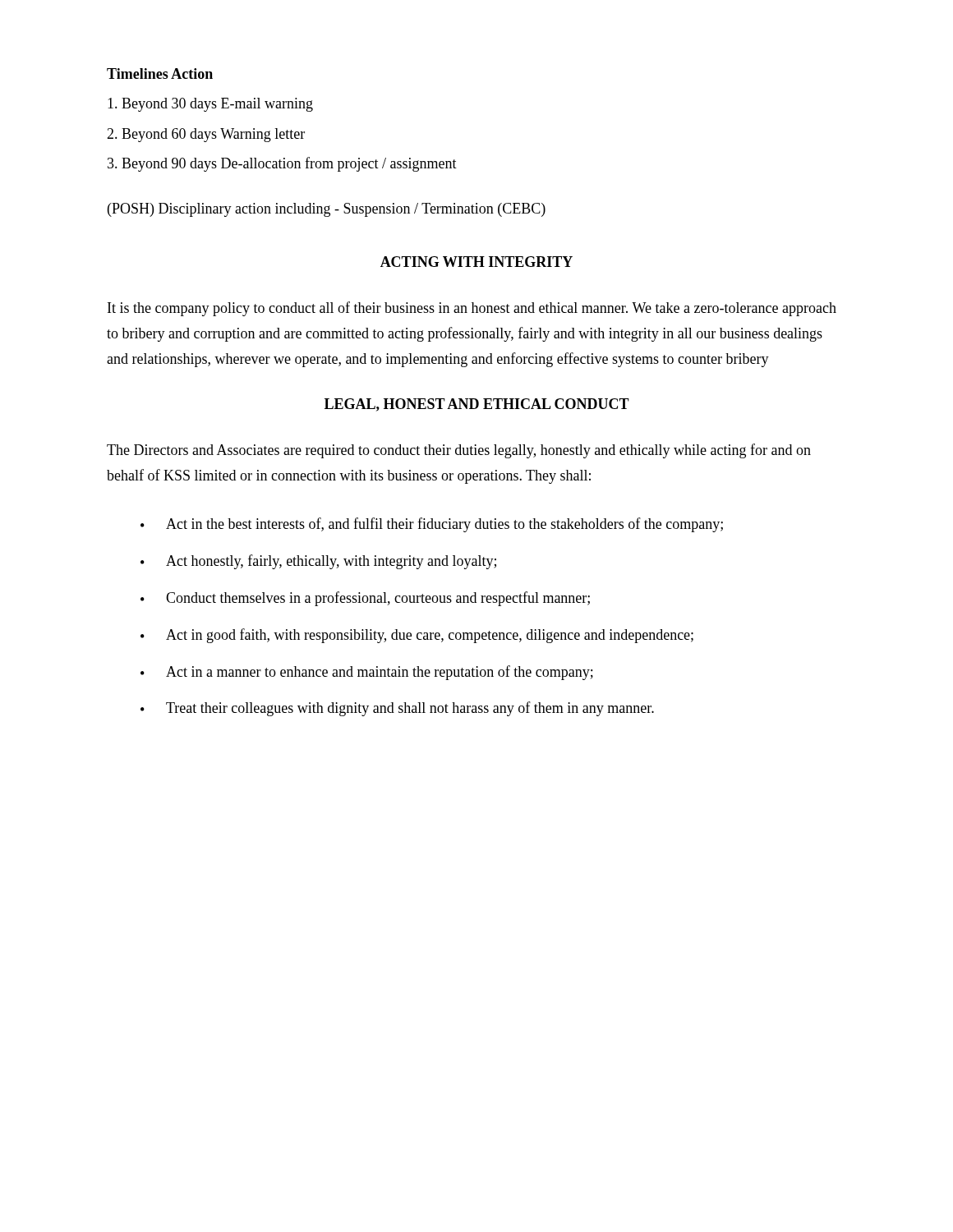Locate the list item with the text "3. Beyond 90 days De-allocation from"
This screenshot has width=953, height=1232.
coord(282,164)
